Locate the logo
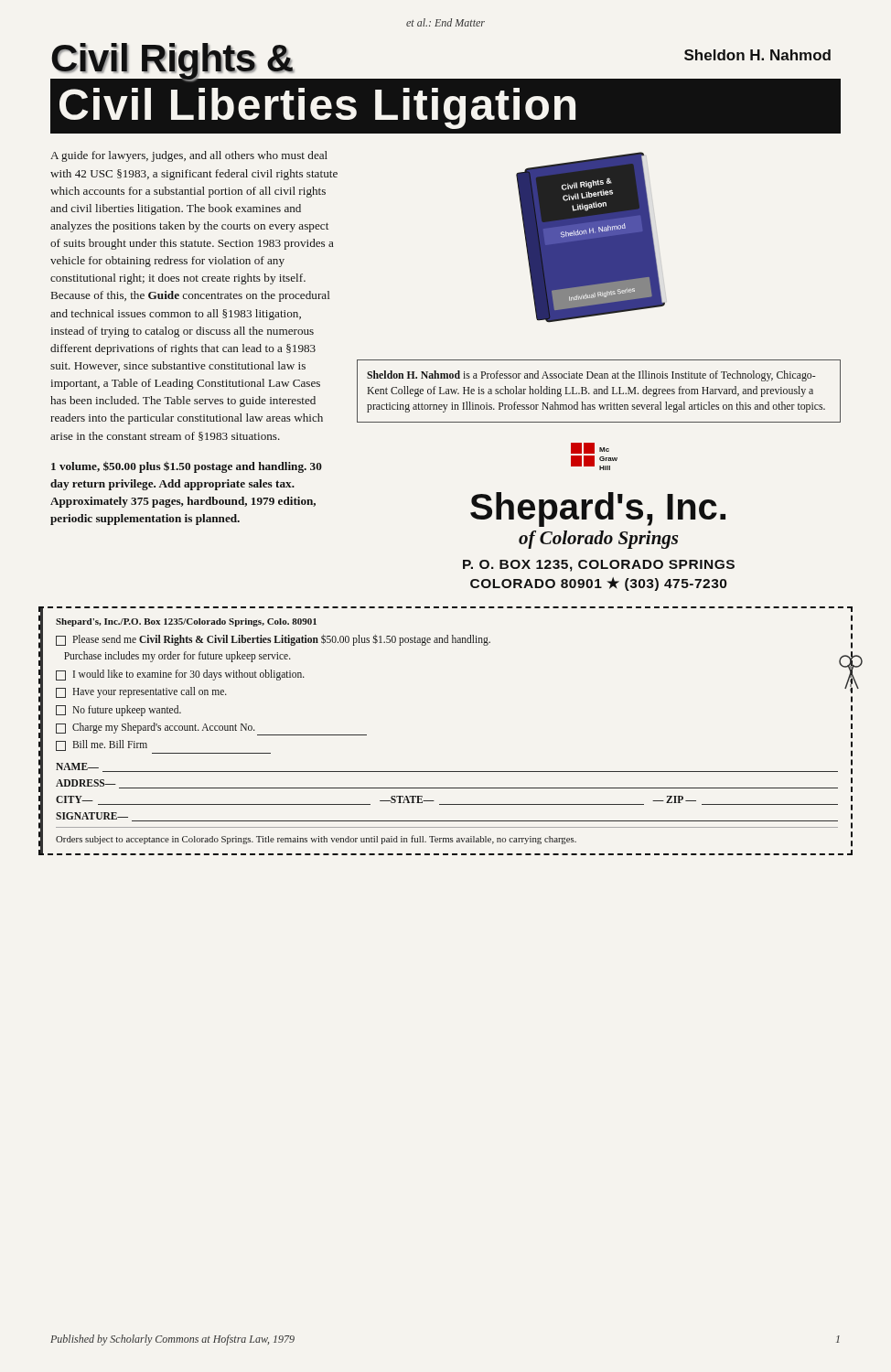The height and width of the screenshot is (1372, 891). [x=599, y=461]
